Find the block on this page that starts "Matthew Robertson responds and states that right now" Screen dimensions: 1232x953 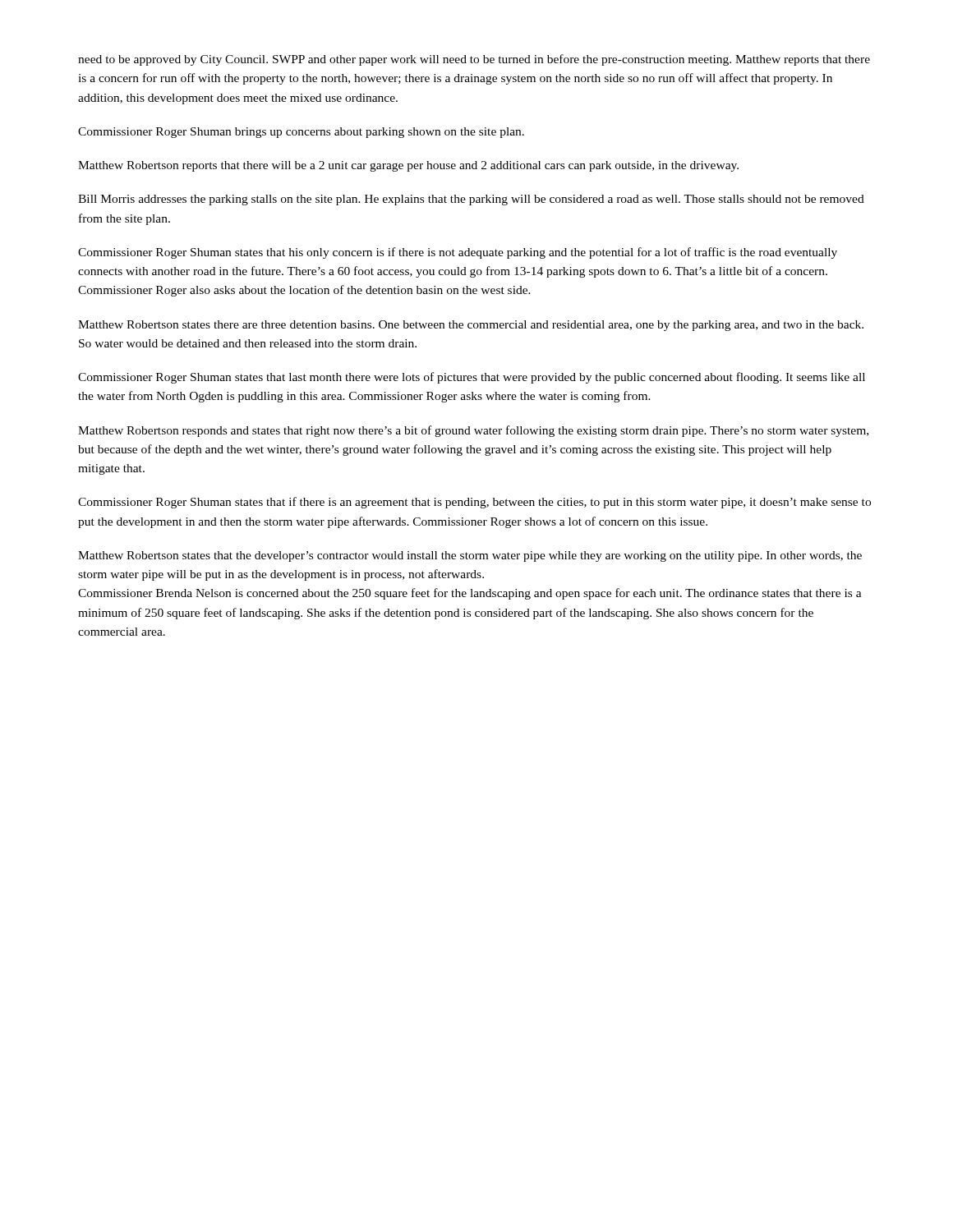[x=474, y=449]
